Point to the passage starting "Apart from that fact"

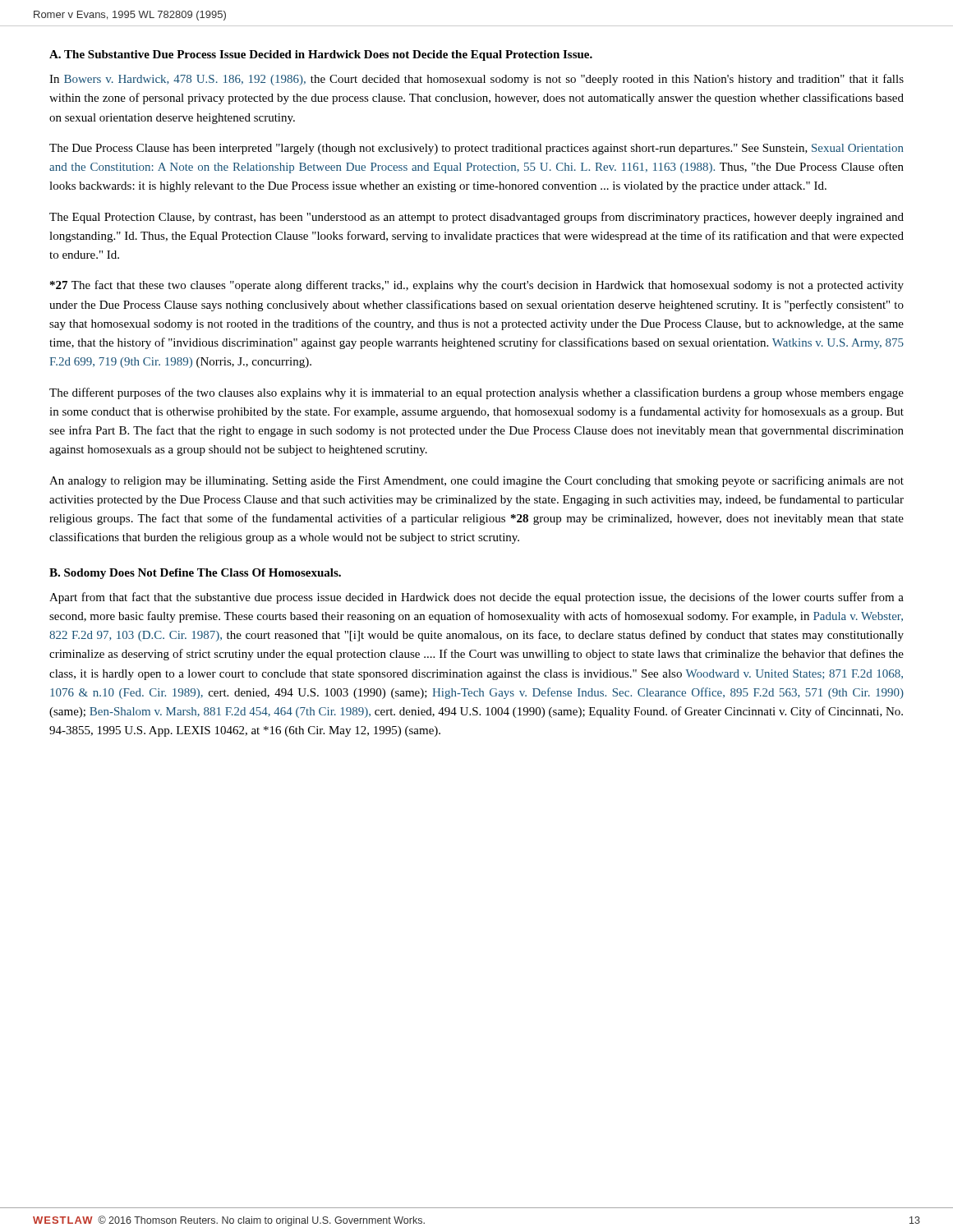click(x=476, y=664)
